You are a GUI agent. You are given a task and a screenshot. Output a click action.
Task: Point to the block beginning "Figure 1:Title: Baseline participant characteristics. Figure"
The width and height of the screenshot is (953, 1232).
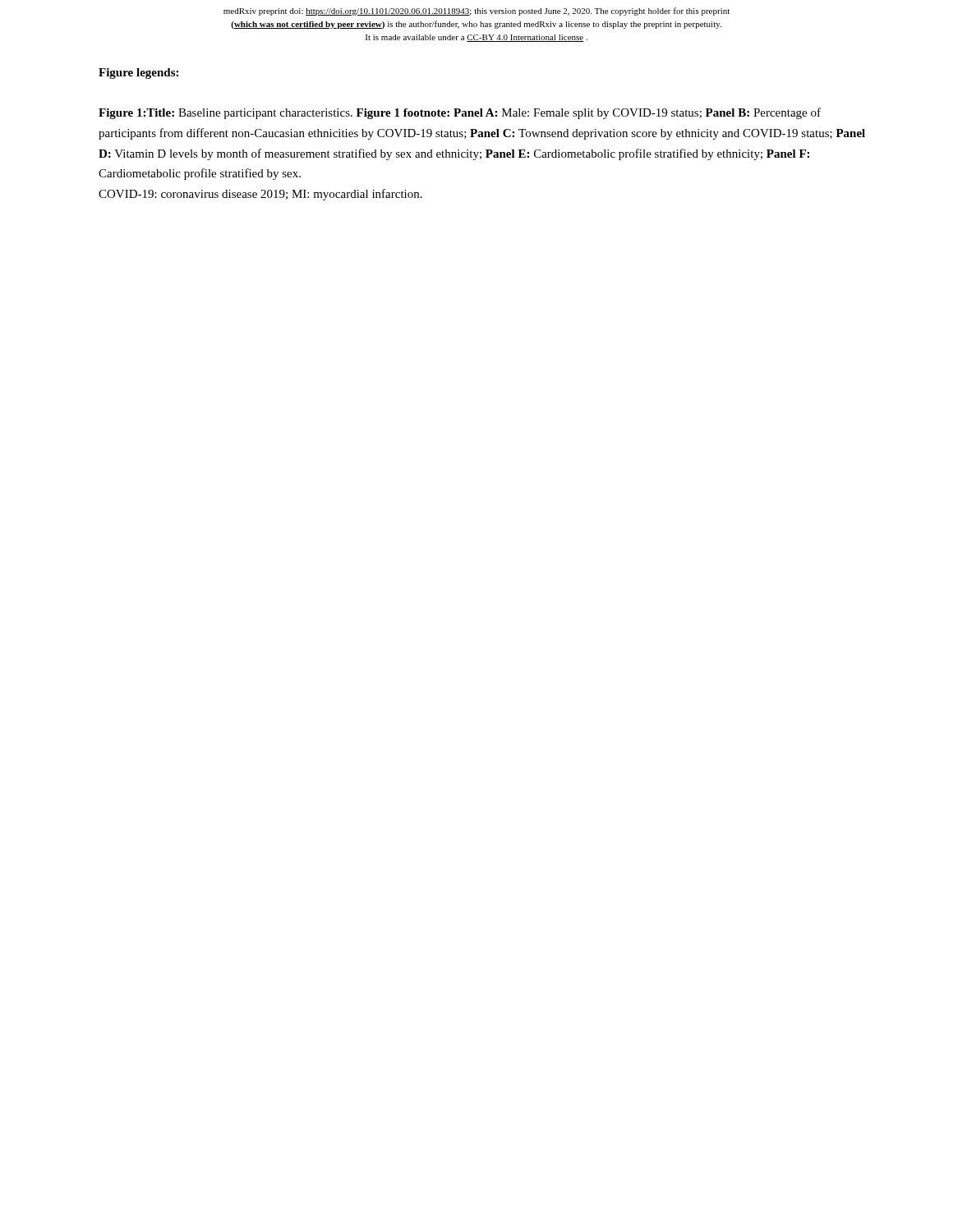pos(485,153)
